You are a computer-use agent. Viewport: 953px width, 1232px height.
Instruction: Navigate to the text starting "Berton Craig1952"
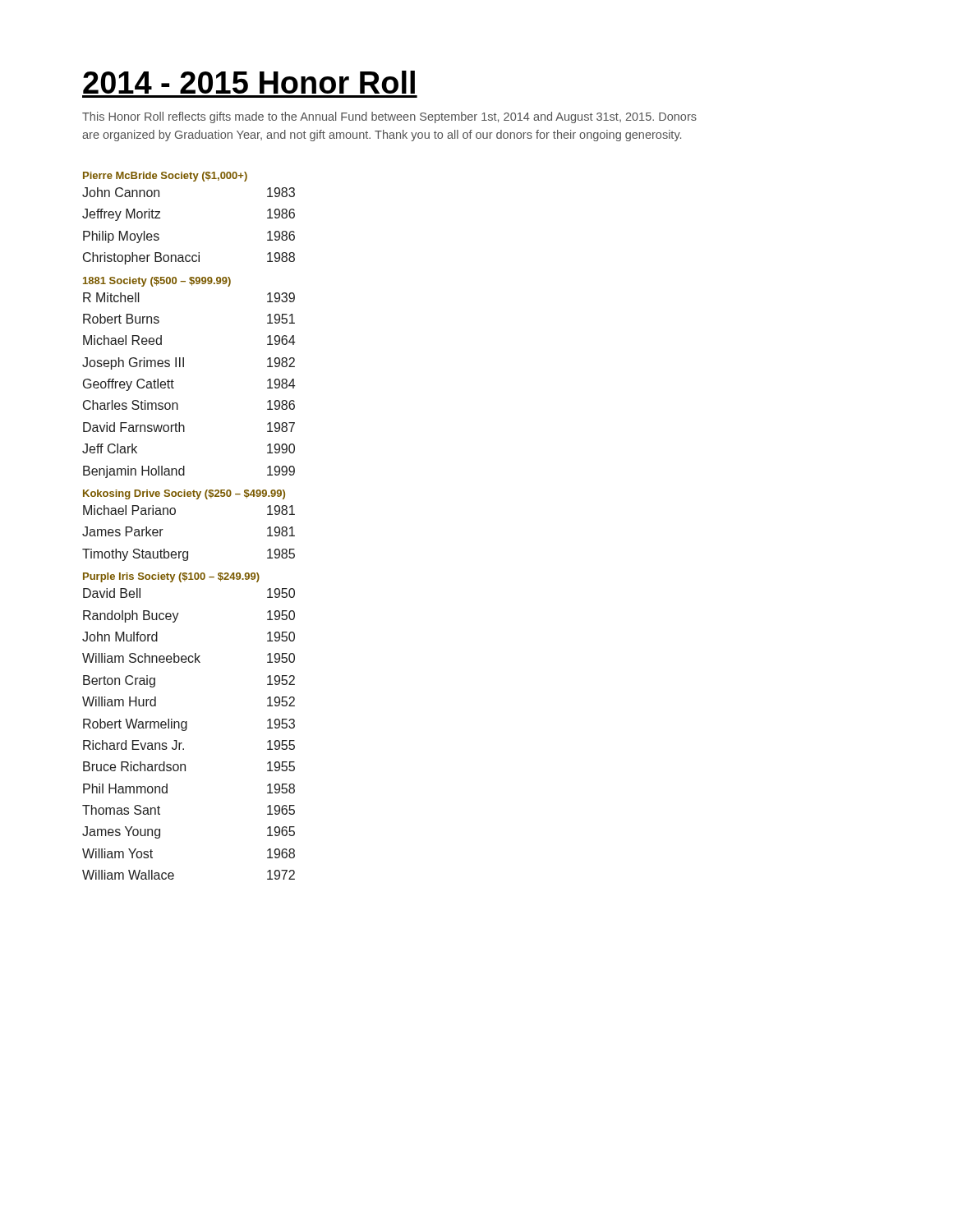tap(115, 681)
